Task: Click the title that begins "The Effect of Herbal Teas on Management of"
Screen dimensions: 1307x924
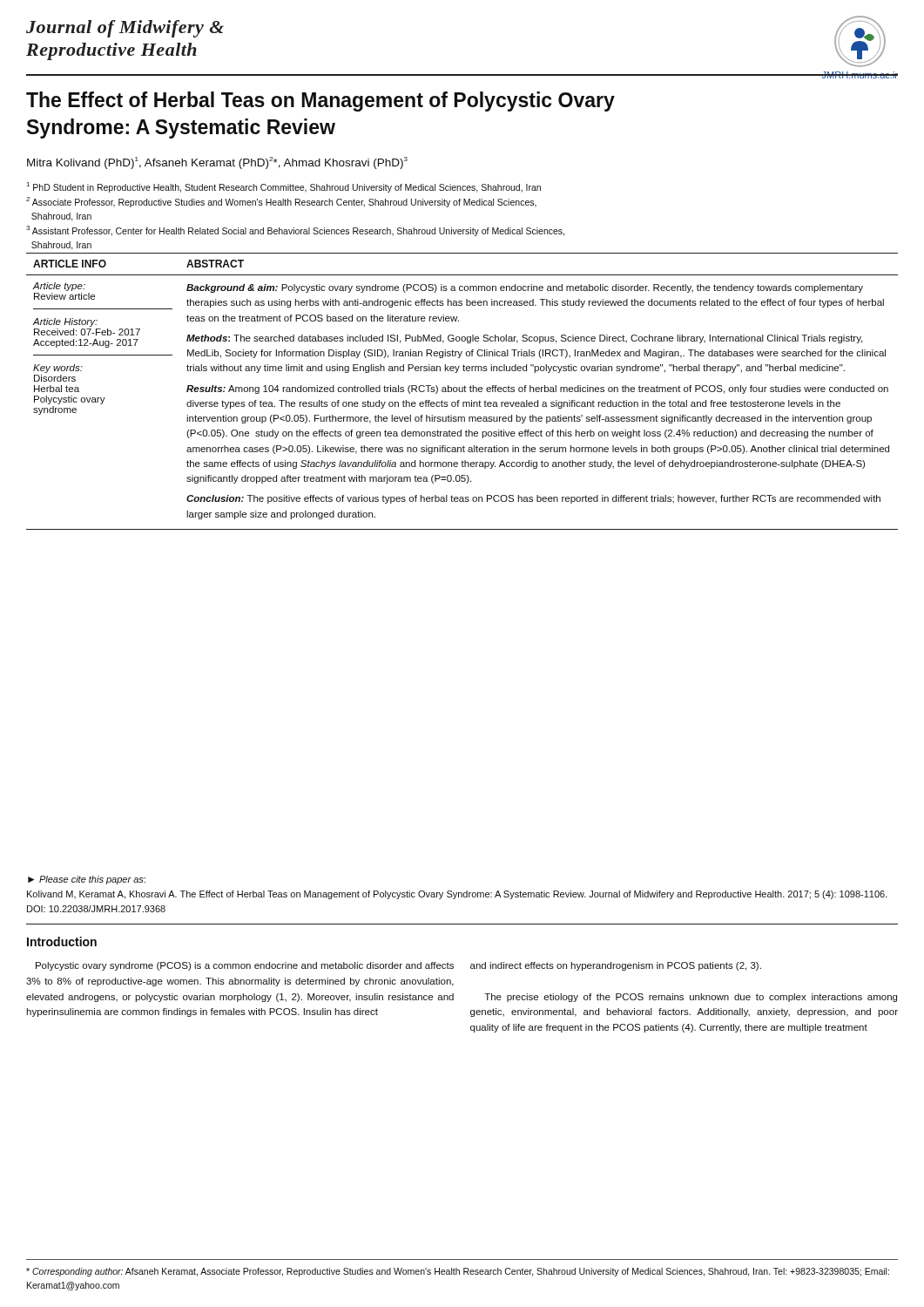Action: [462, 114]
